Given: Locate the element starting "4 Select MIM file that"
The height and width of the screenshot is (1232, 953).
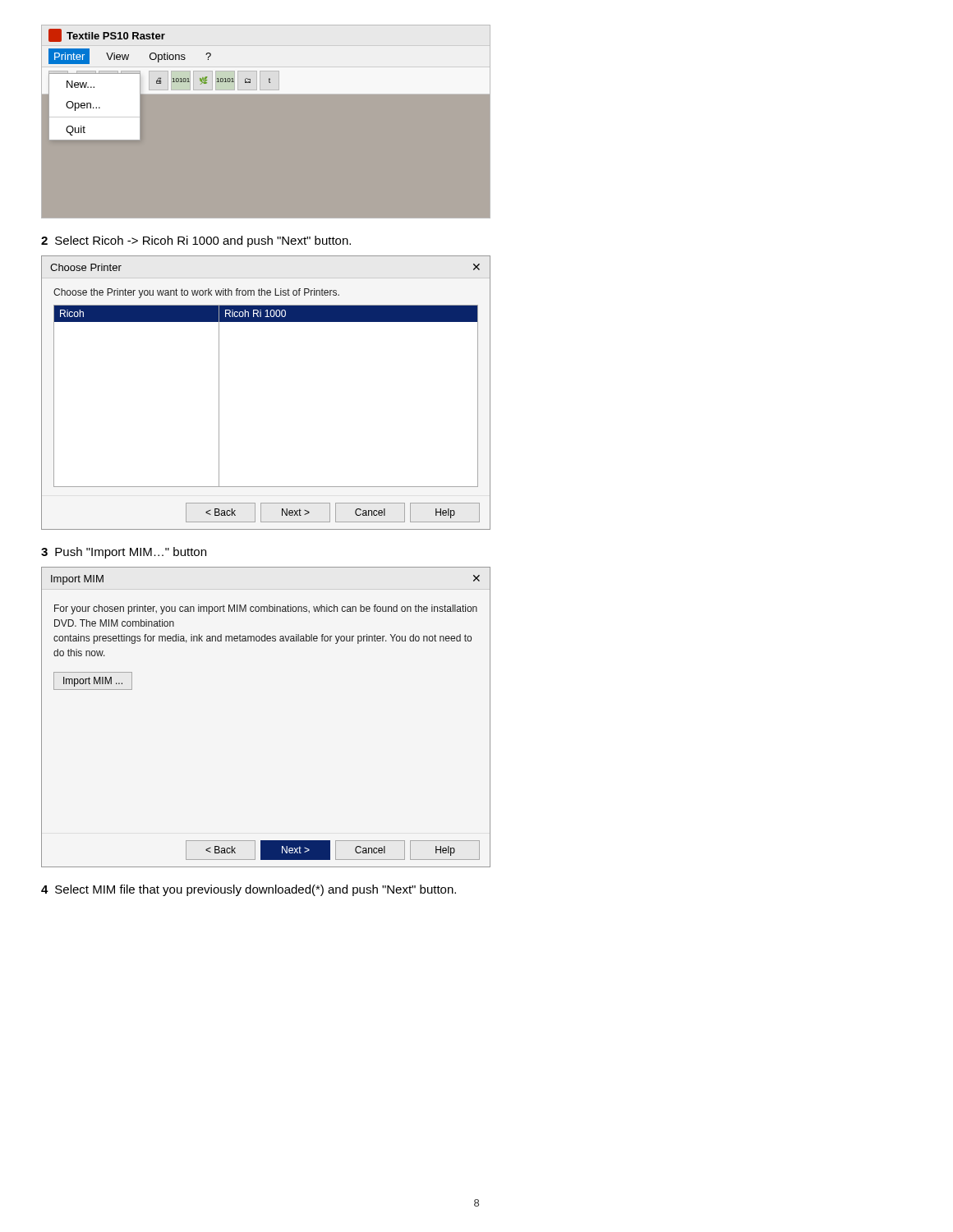Looking at the screenshot, I should (249, 889).
